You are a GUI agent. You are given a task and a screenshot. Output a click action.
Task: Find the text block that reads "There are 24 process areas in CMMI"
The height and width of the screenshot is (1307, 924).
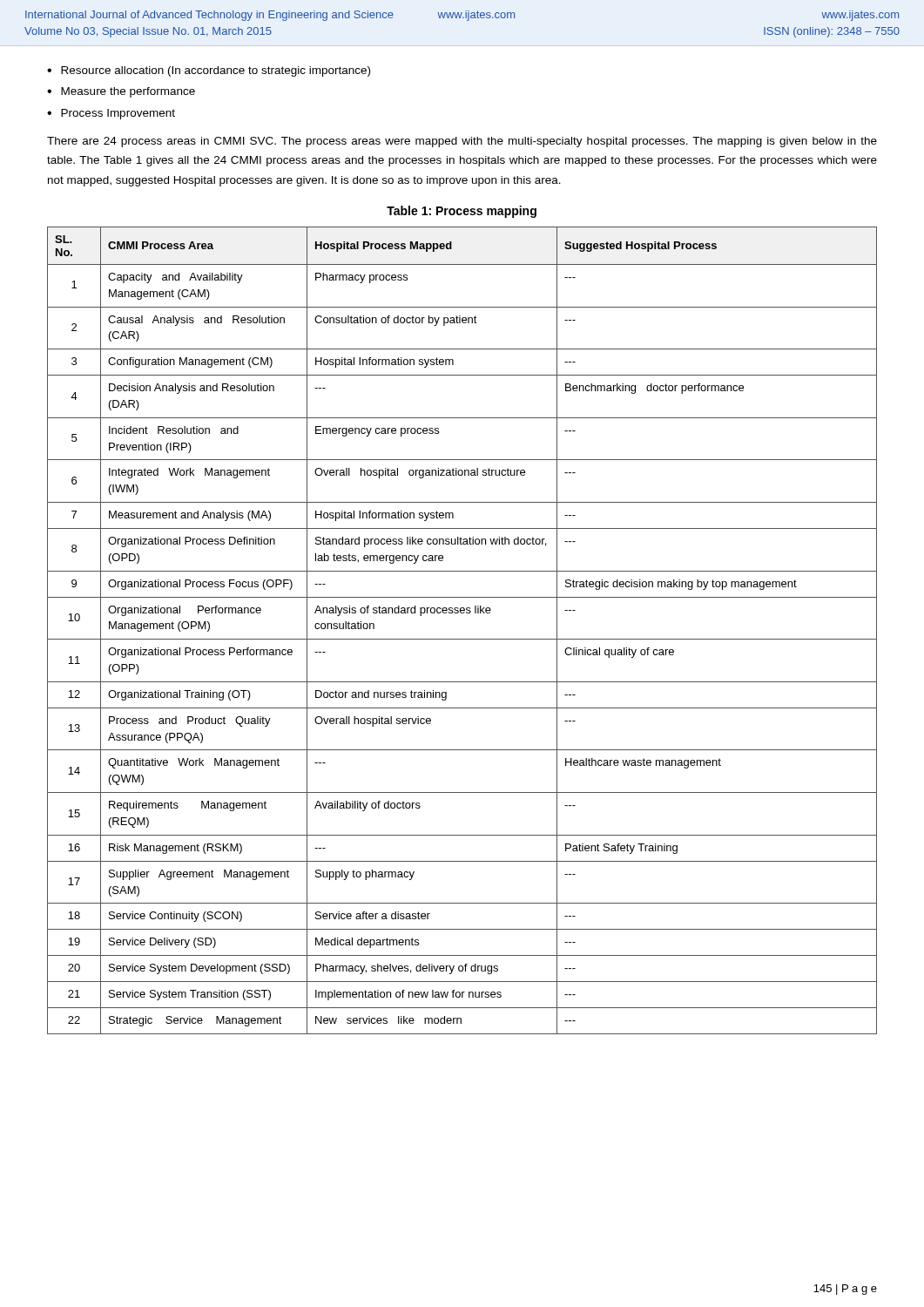(x=462, y=160)
